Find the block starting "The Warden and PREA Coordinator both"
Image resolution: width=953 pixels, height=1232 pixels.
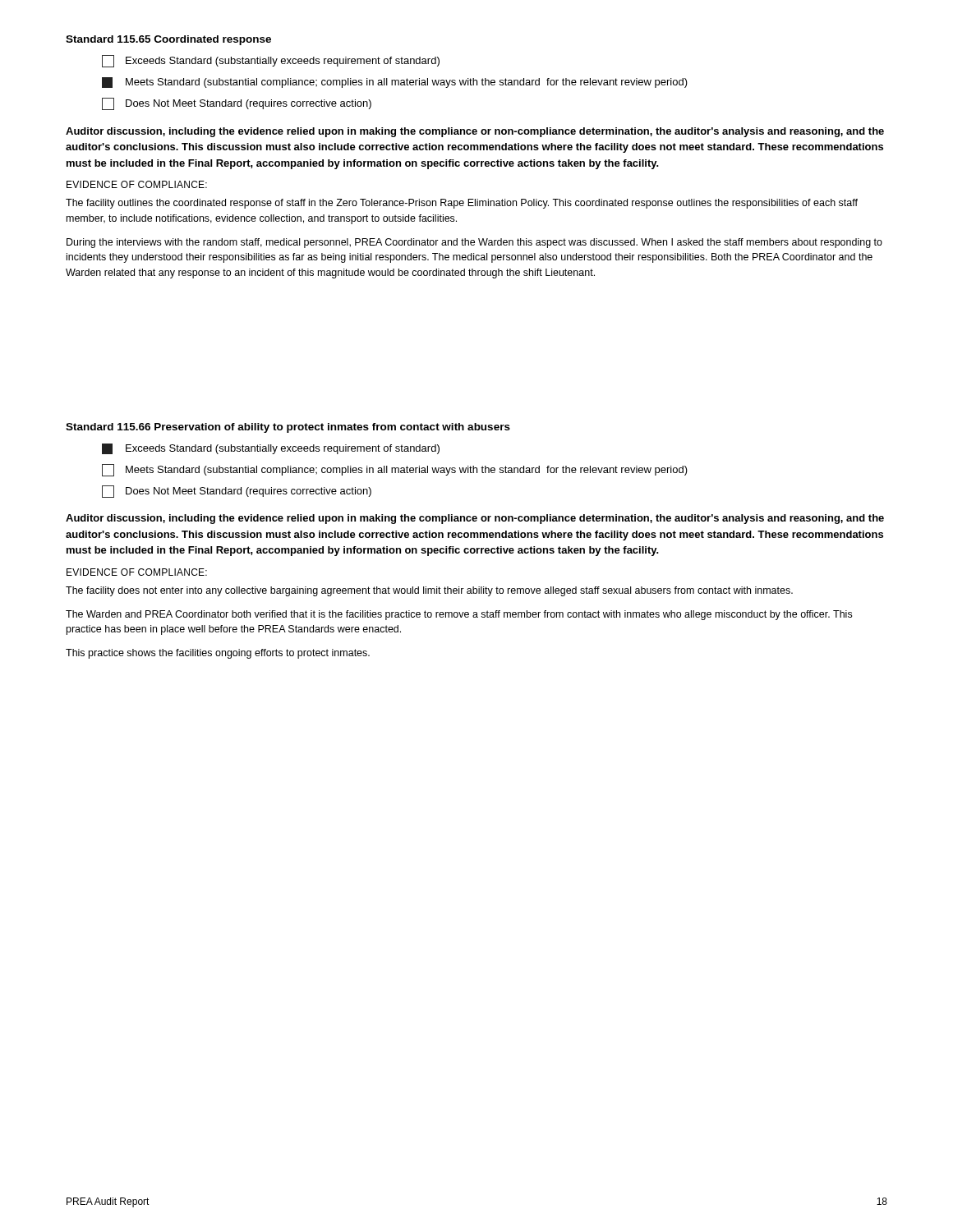pos(459,622)
